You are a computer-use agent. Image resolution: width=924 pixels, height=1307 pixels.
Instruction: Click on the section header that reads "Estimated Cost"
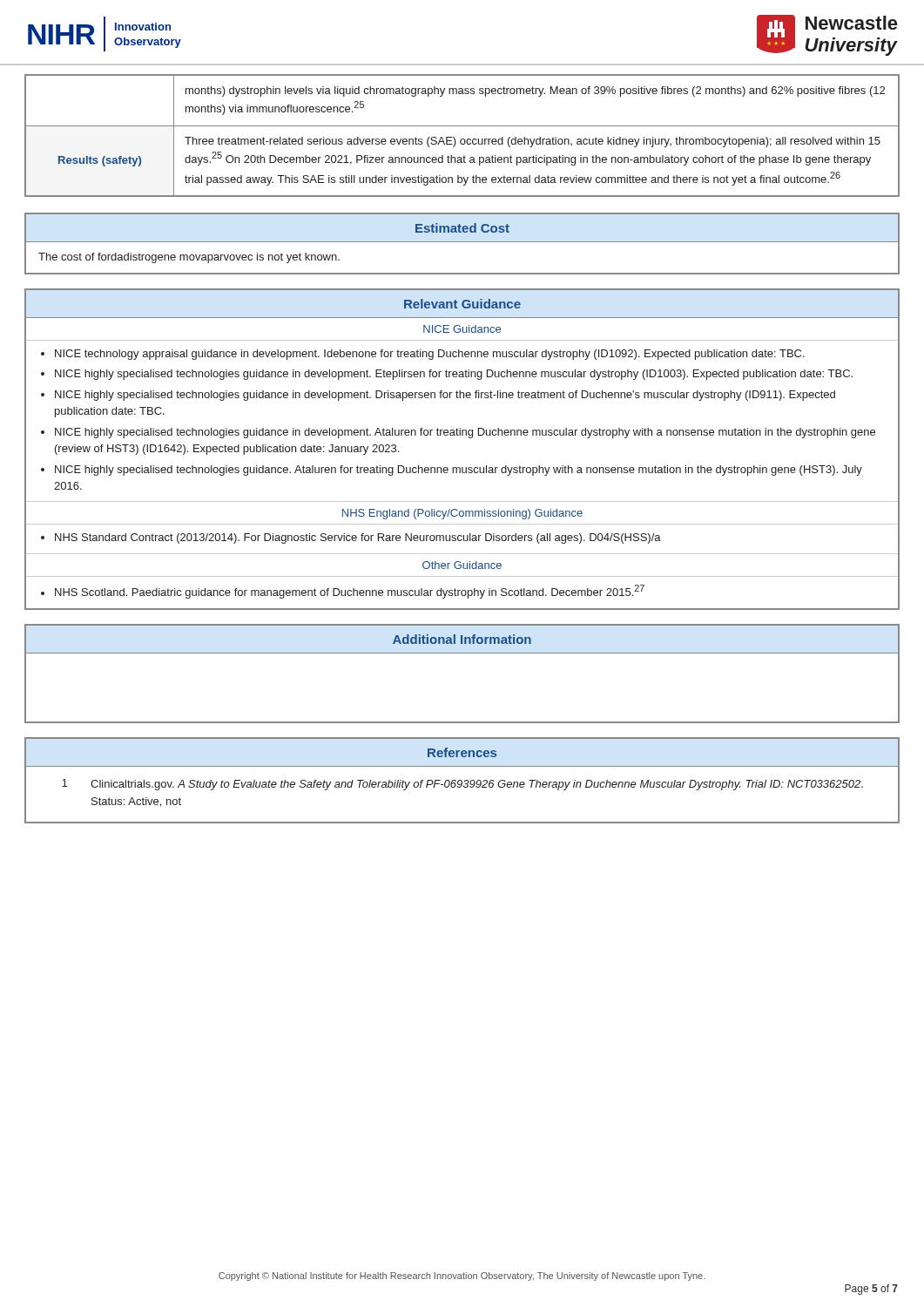pos(462,228)
